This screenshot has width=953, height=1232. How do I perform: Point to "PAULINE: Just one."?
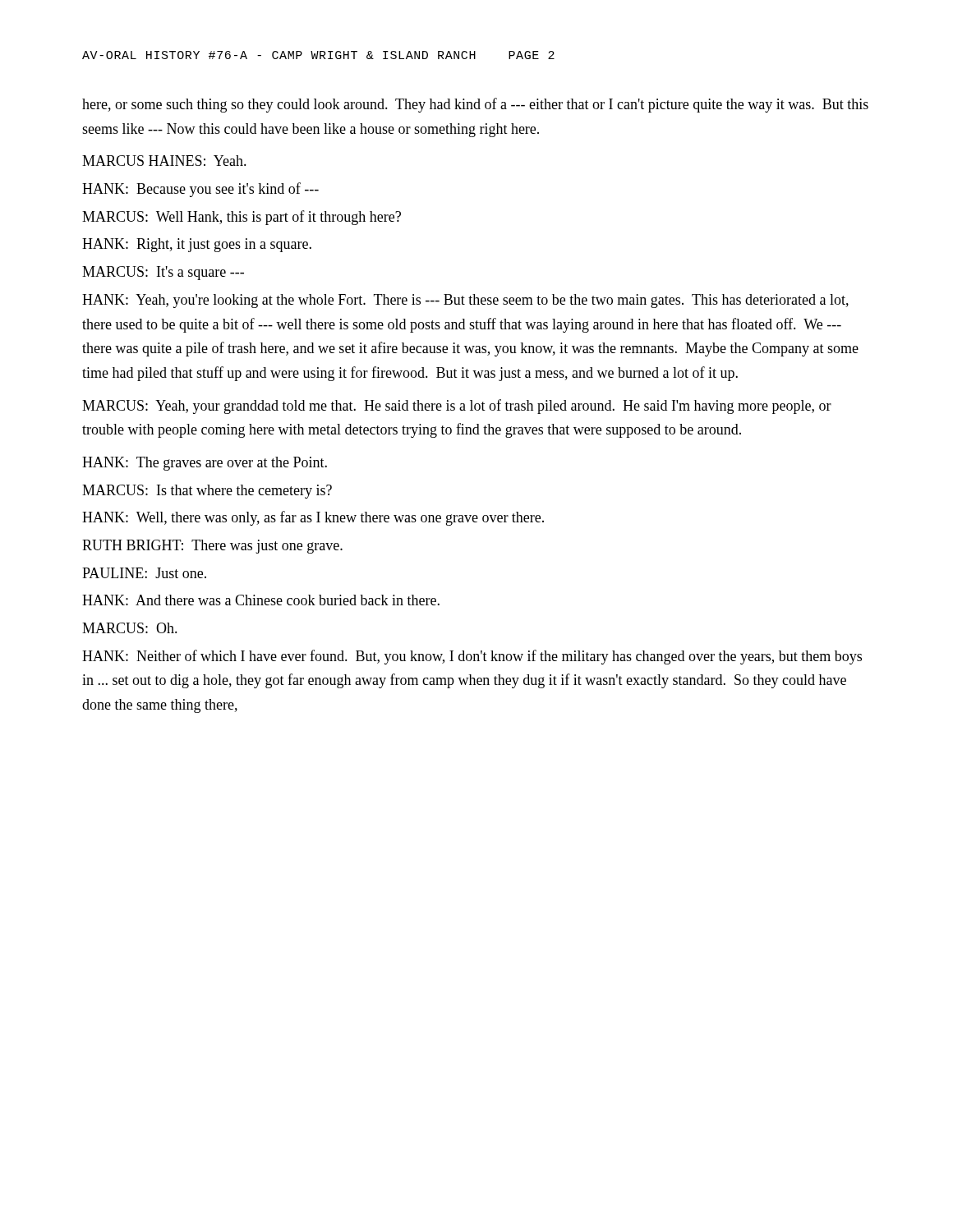145,573
